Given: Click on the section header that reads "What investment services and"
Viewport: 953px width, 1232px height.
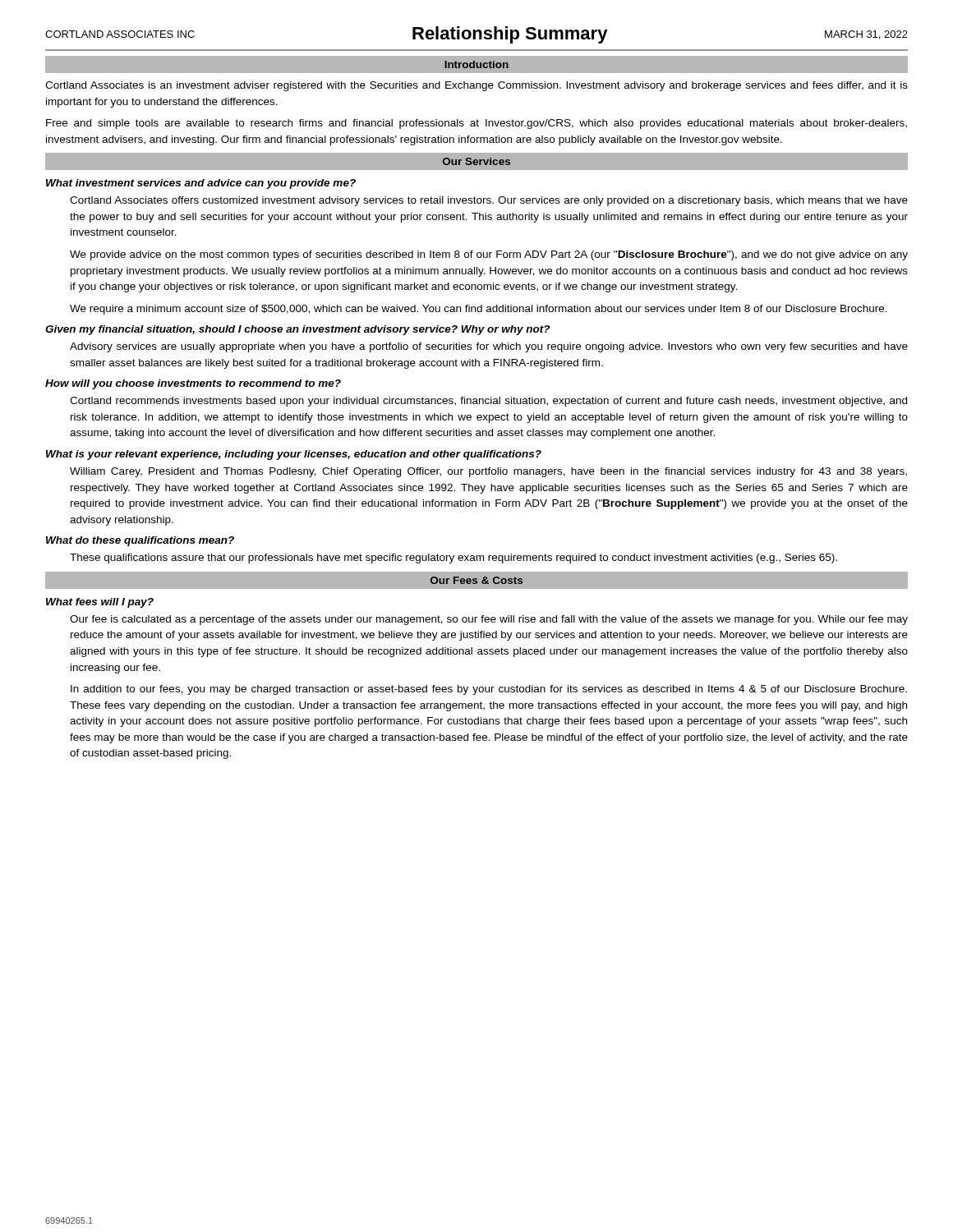Looking at the screenshot, I should [201, 183].
